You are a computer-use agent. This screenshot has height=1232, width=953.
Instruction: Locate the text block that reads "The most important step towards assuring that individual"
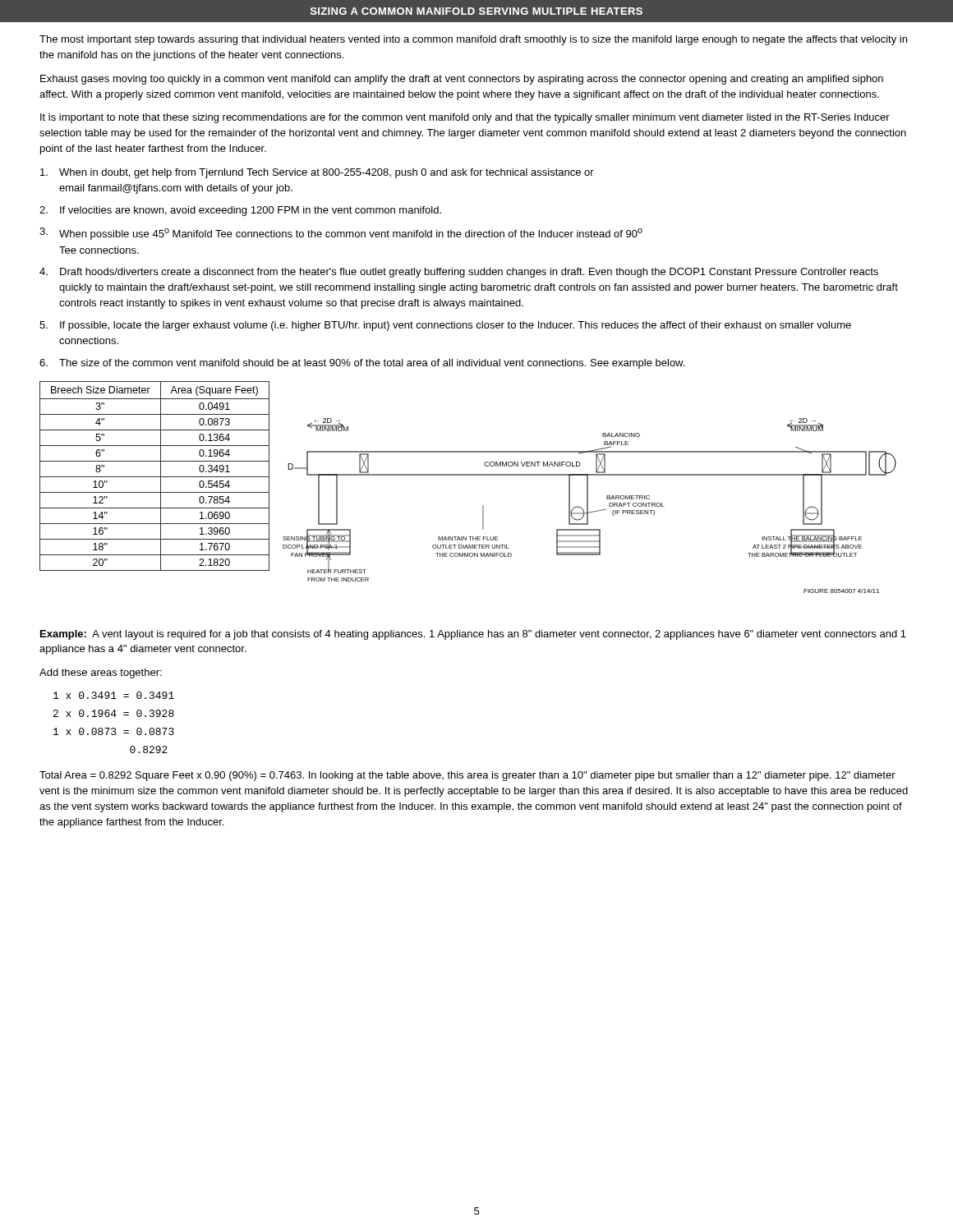tap(474, 47)
